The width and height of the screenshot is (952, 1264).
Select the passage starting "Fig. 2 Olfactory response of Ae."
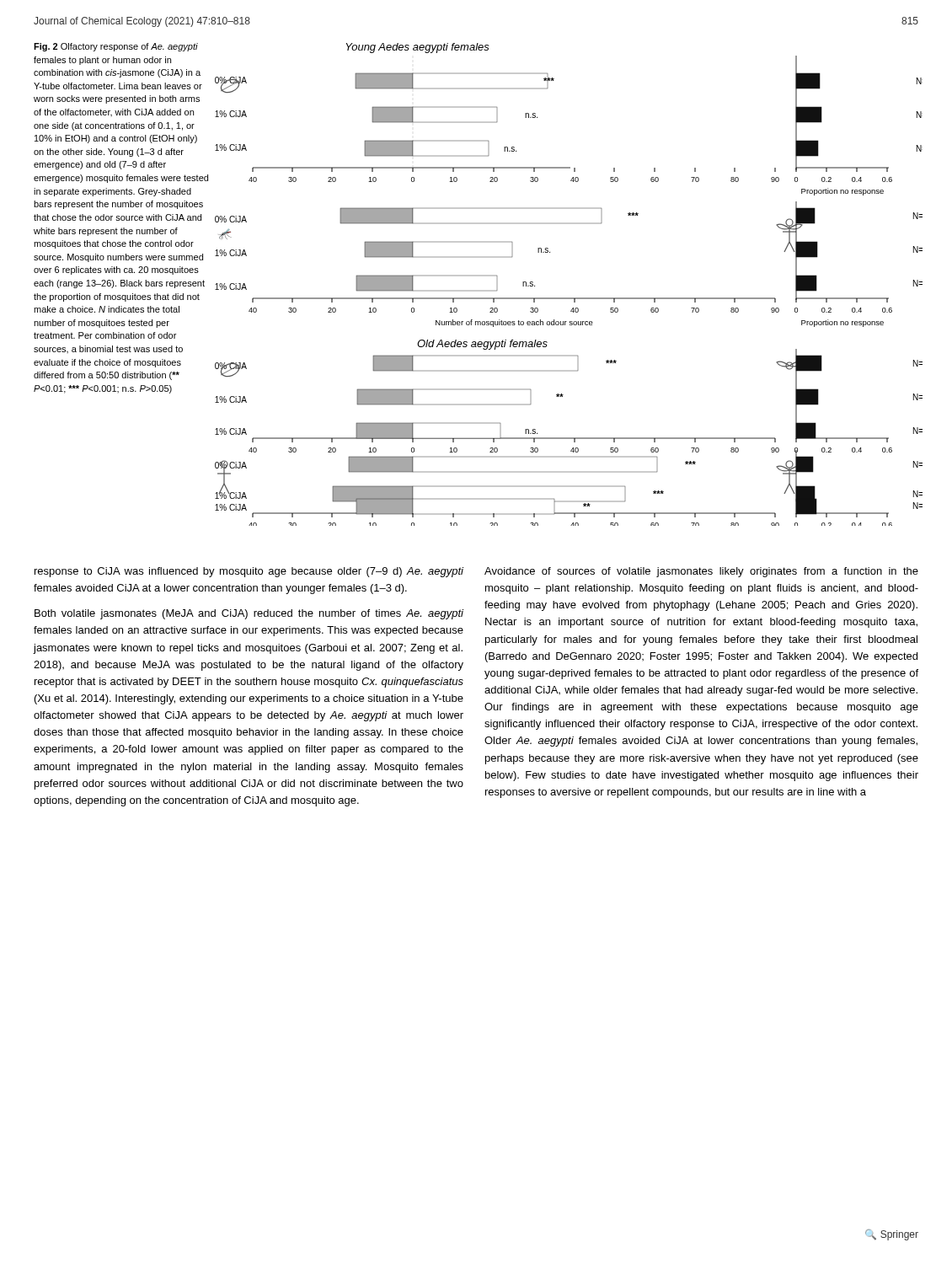point(121,217)
